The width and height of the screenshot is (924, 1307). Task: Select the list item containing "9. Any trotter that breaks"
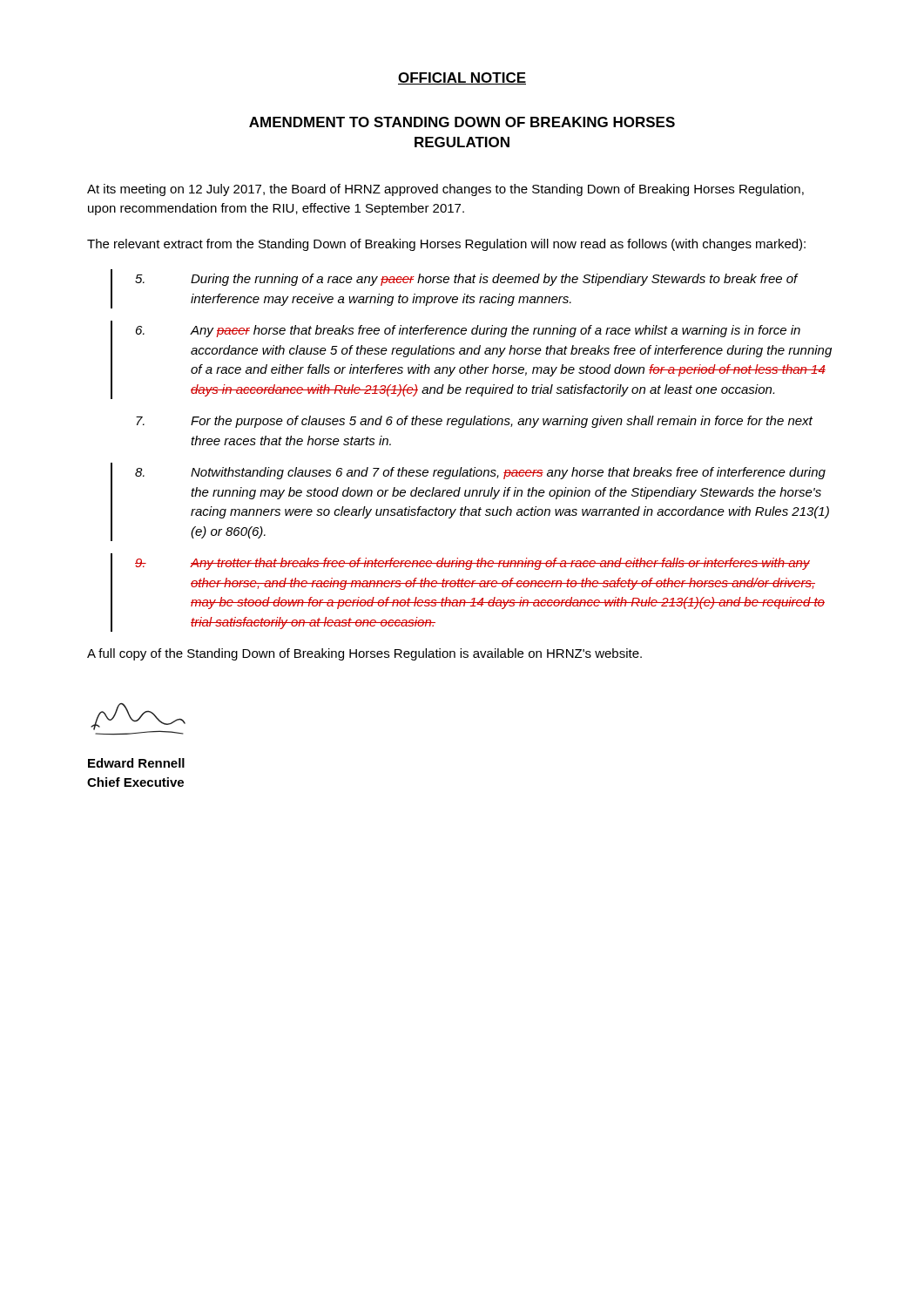point(486,593)
